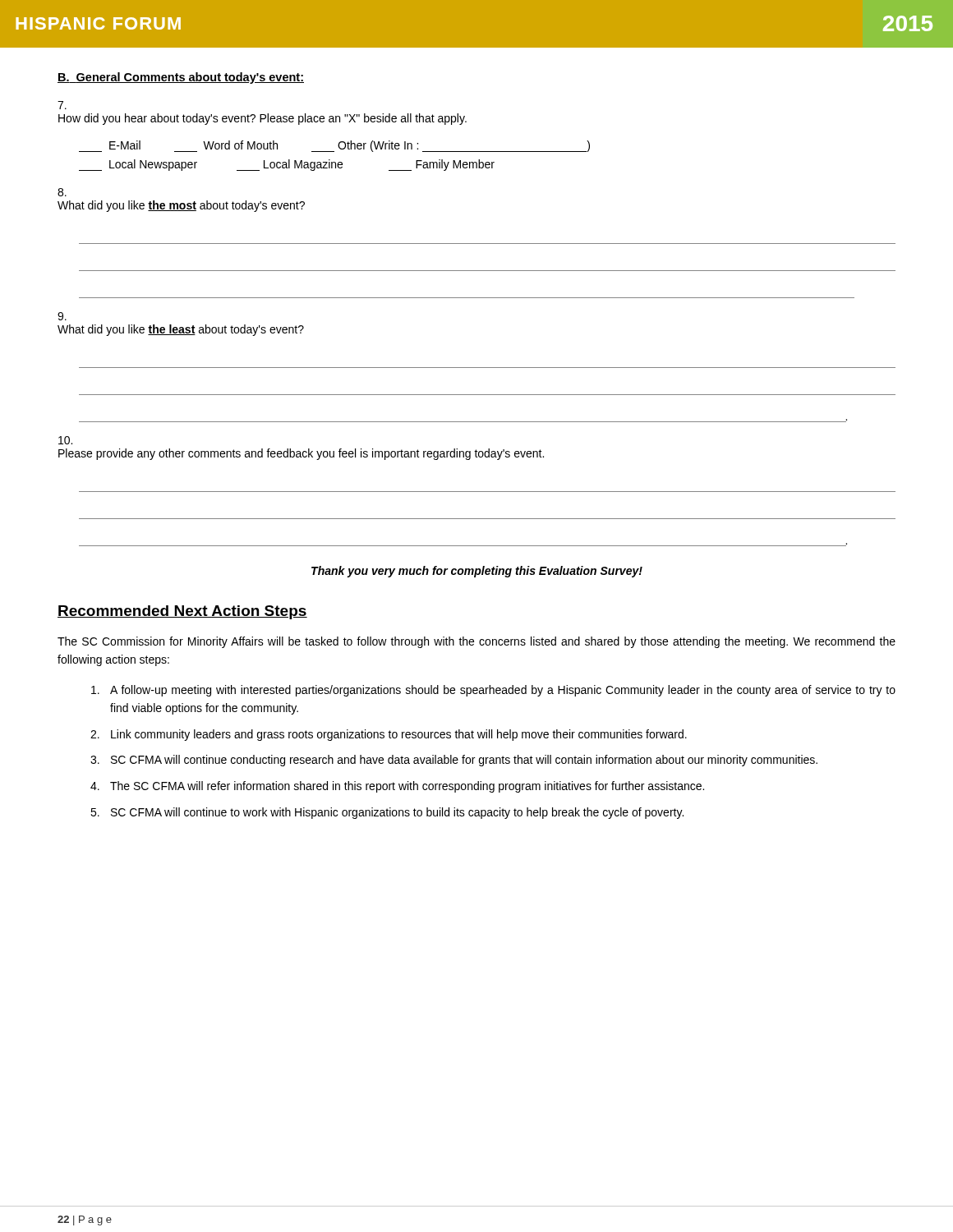Locate the list item with the text "A follow-up meeting"
The image size is (953, 1232).
click(493, 700)
